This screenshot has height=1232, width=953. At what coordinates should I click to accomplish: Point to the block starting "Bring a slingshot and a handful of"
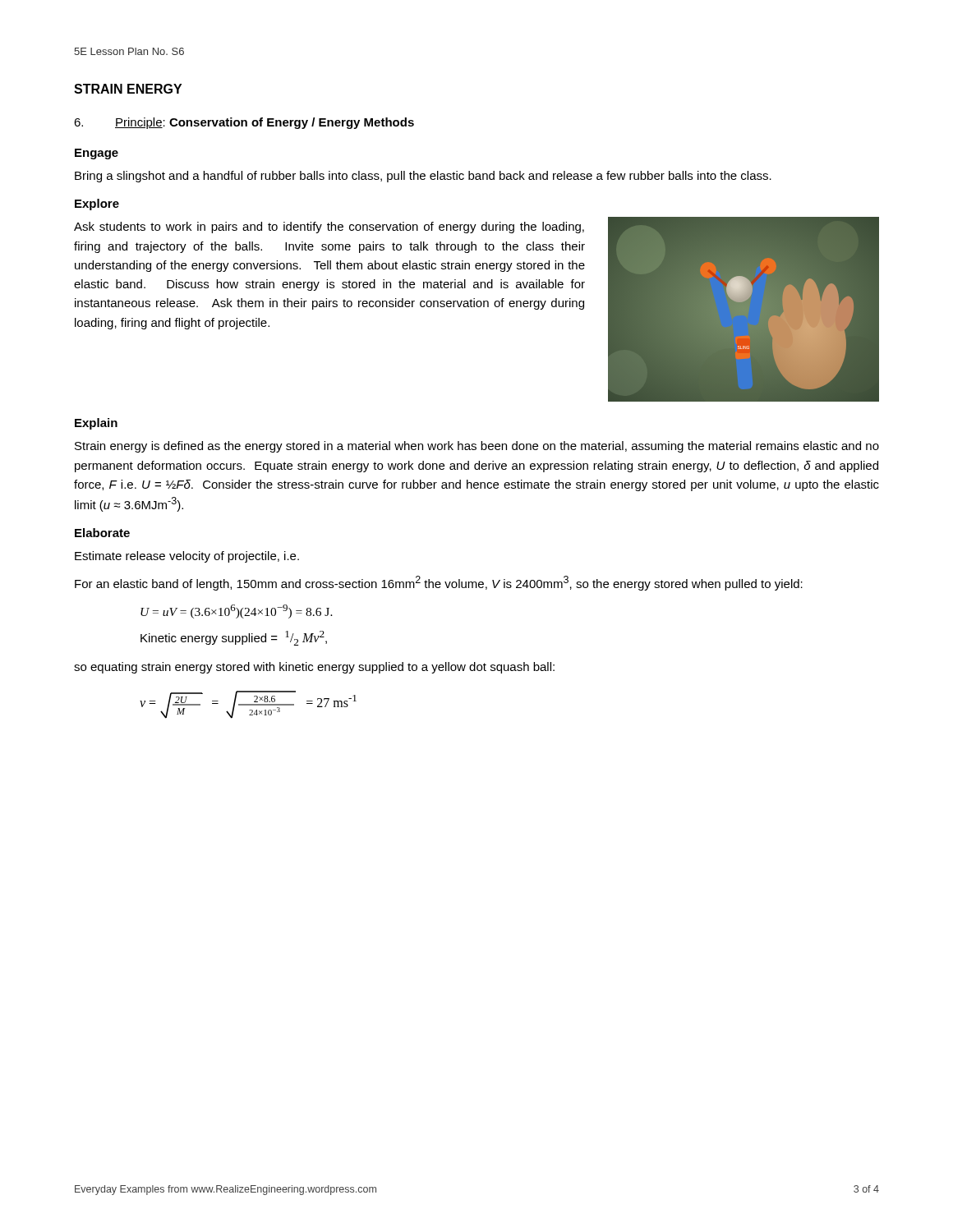click(x=423, y=175)
